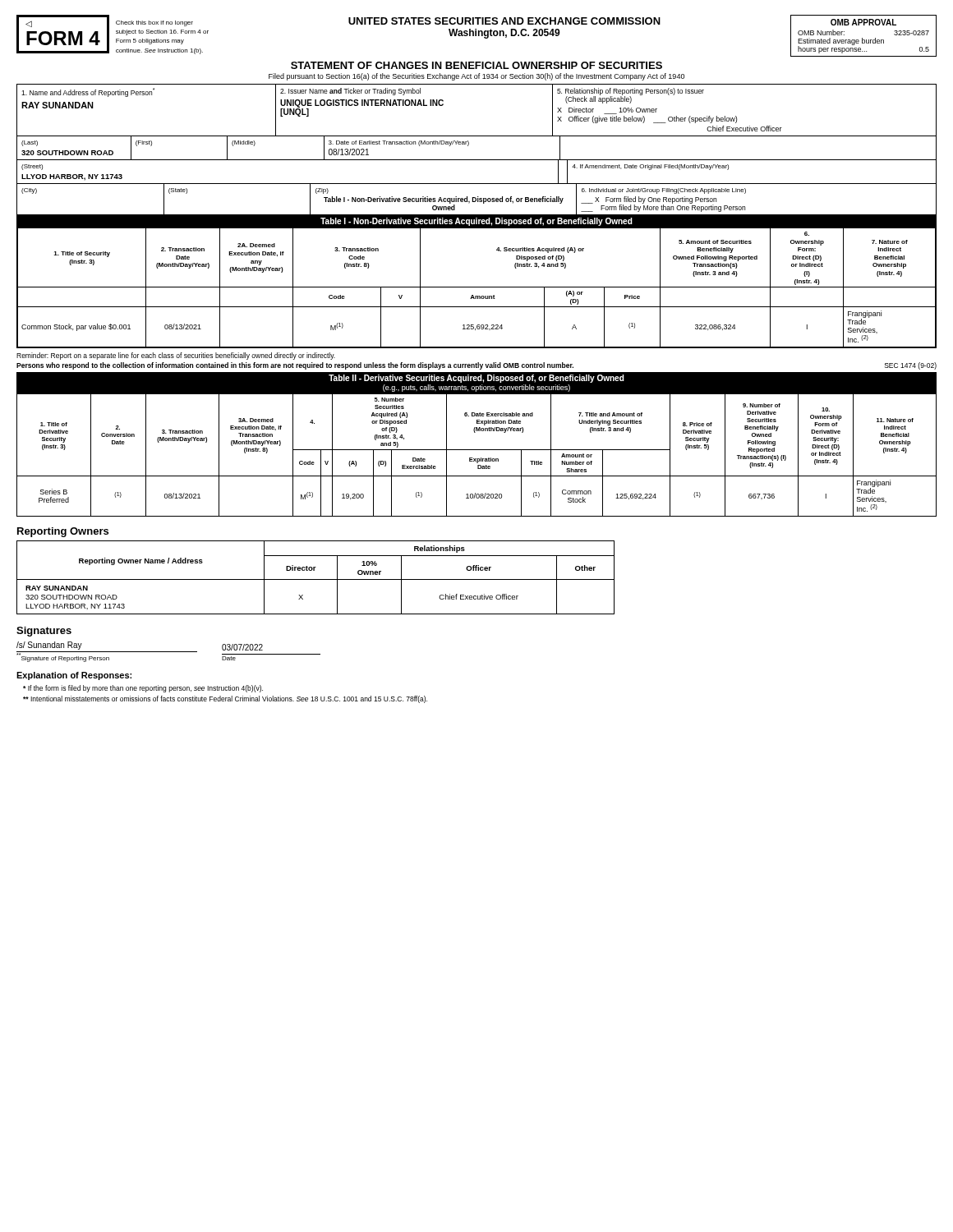Select the table that reads "4. Securities Acquired"
This screenshot has height=1232, width=953.
(x=476, y=288)
